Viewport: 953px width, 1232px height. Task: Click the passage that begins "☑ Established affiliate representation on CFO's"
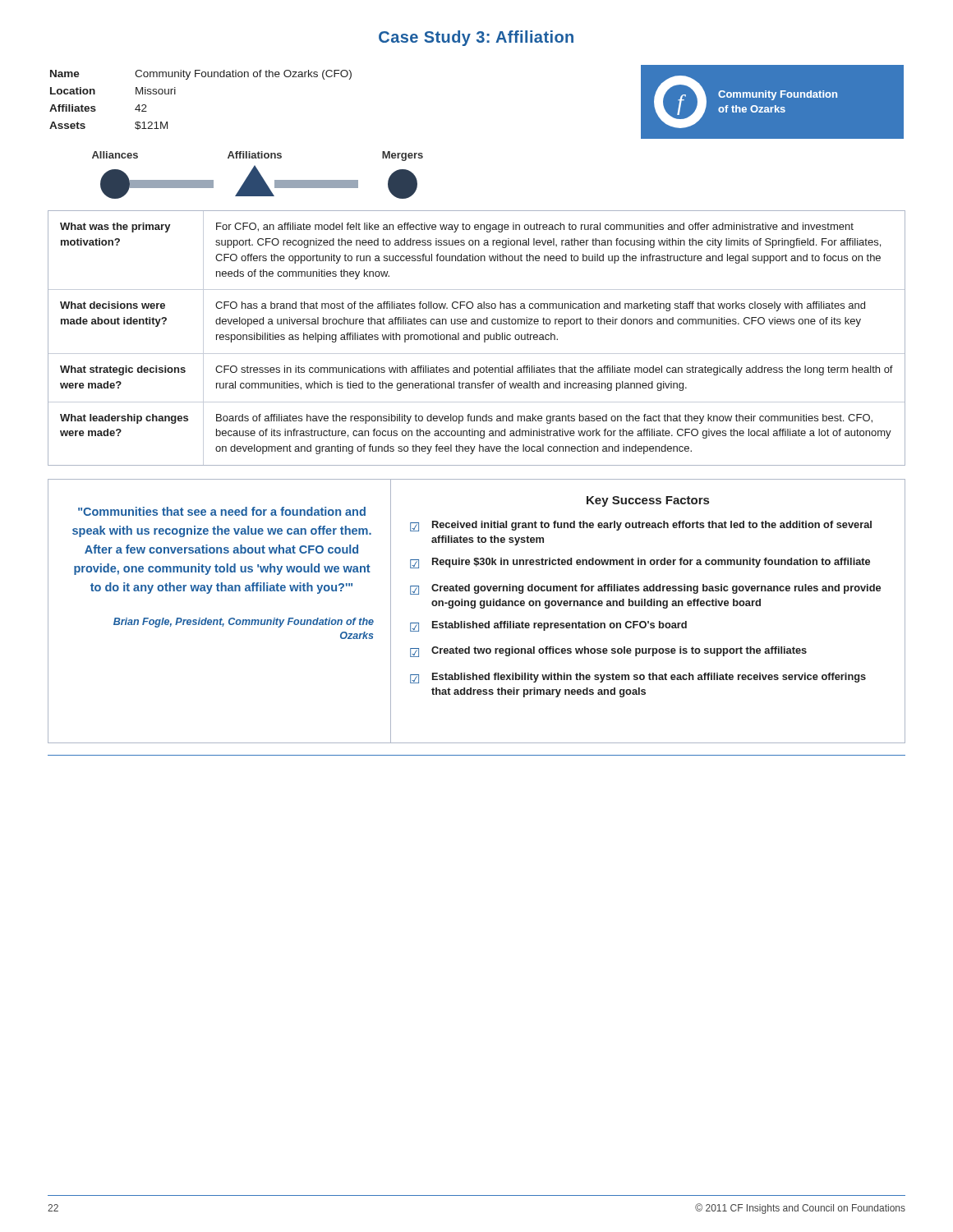[x=548, y=627]
